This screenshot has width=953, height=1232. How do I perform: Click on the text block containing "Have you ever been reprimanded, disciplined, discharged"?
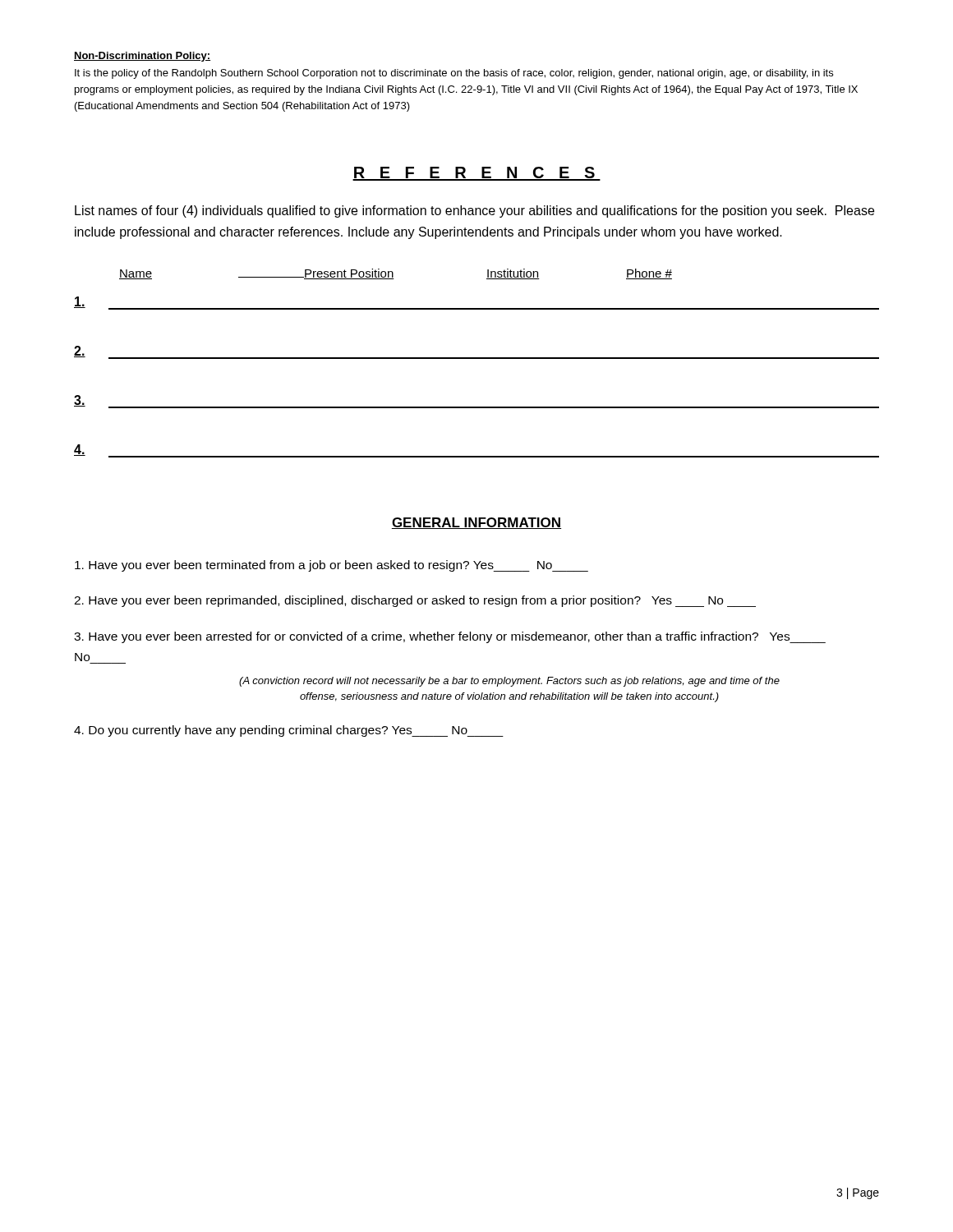click(x=415, y=600)
